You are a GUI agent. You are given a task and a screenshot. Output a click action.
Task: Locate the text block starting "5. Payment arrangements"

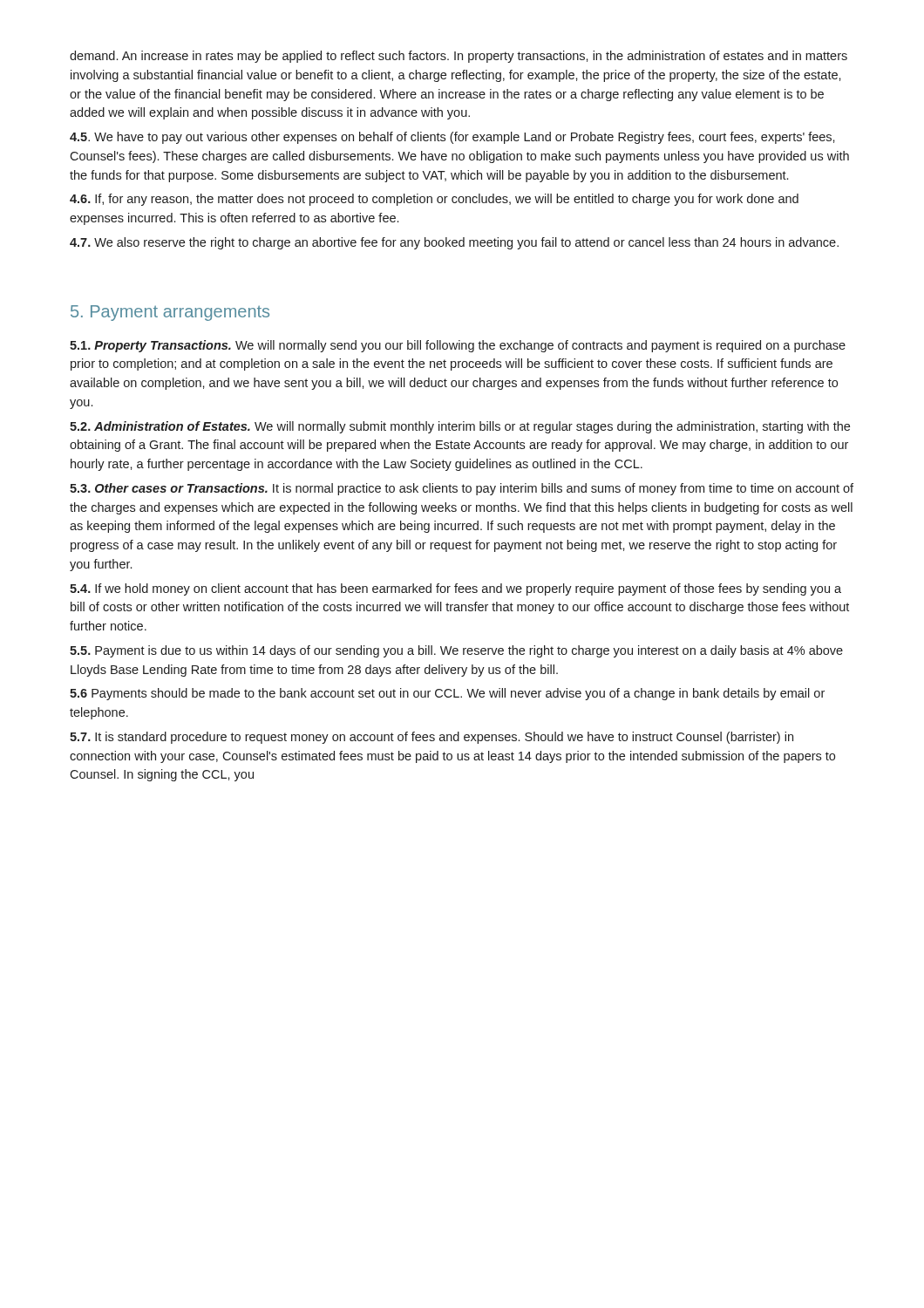[170, 311]
